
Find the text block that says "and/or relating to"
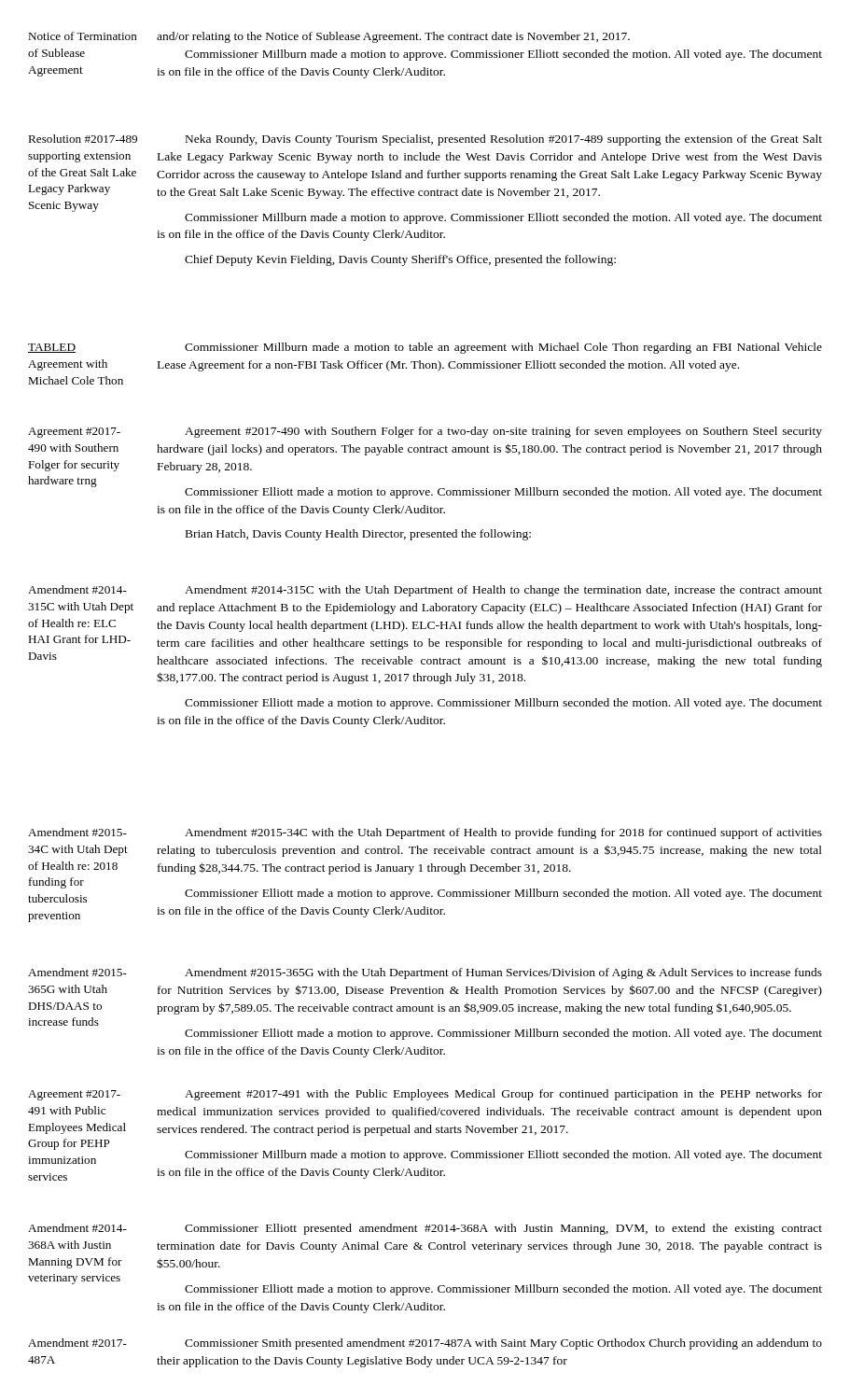coord(489,55)
